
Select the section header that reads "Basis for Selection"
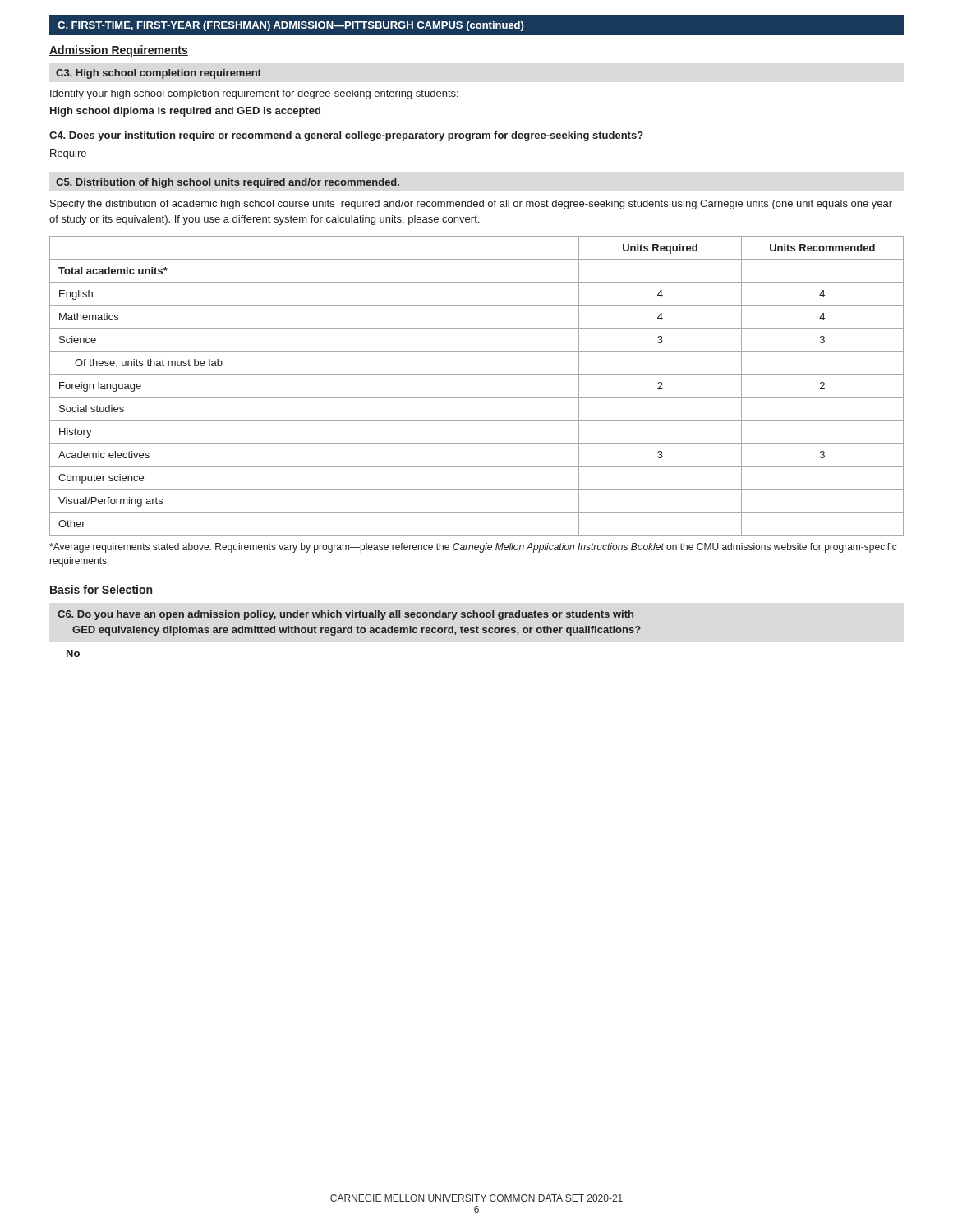pyautogui.click(x=101, y=590)
